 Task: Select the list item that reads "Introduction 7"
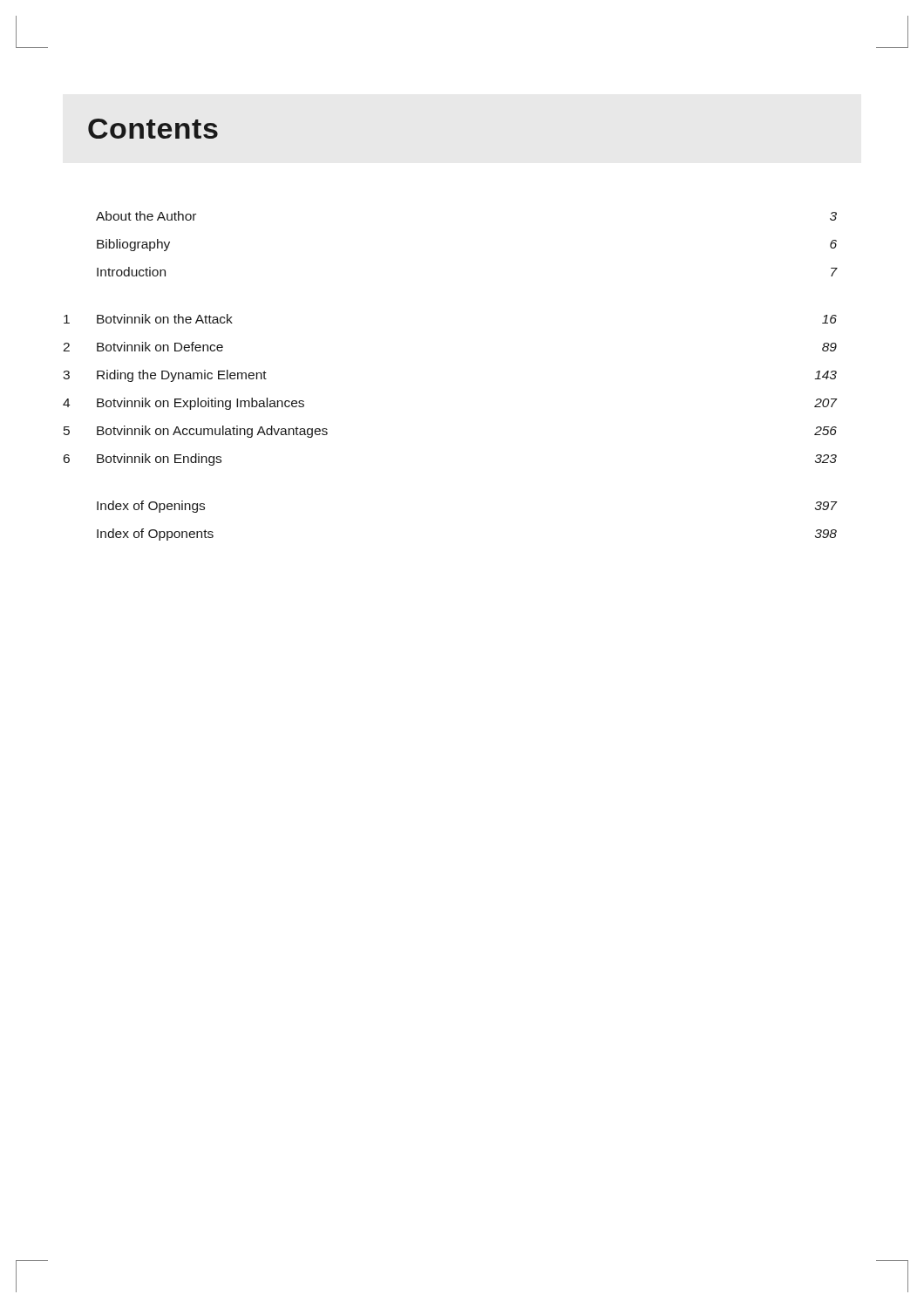pyautogui.click(x=132, y=272)
